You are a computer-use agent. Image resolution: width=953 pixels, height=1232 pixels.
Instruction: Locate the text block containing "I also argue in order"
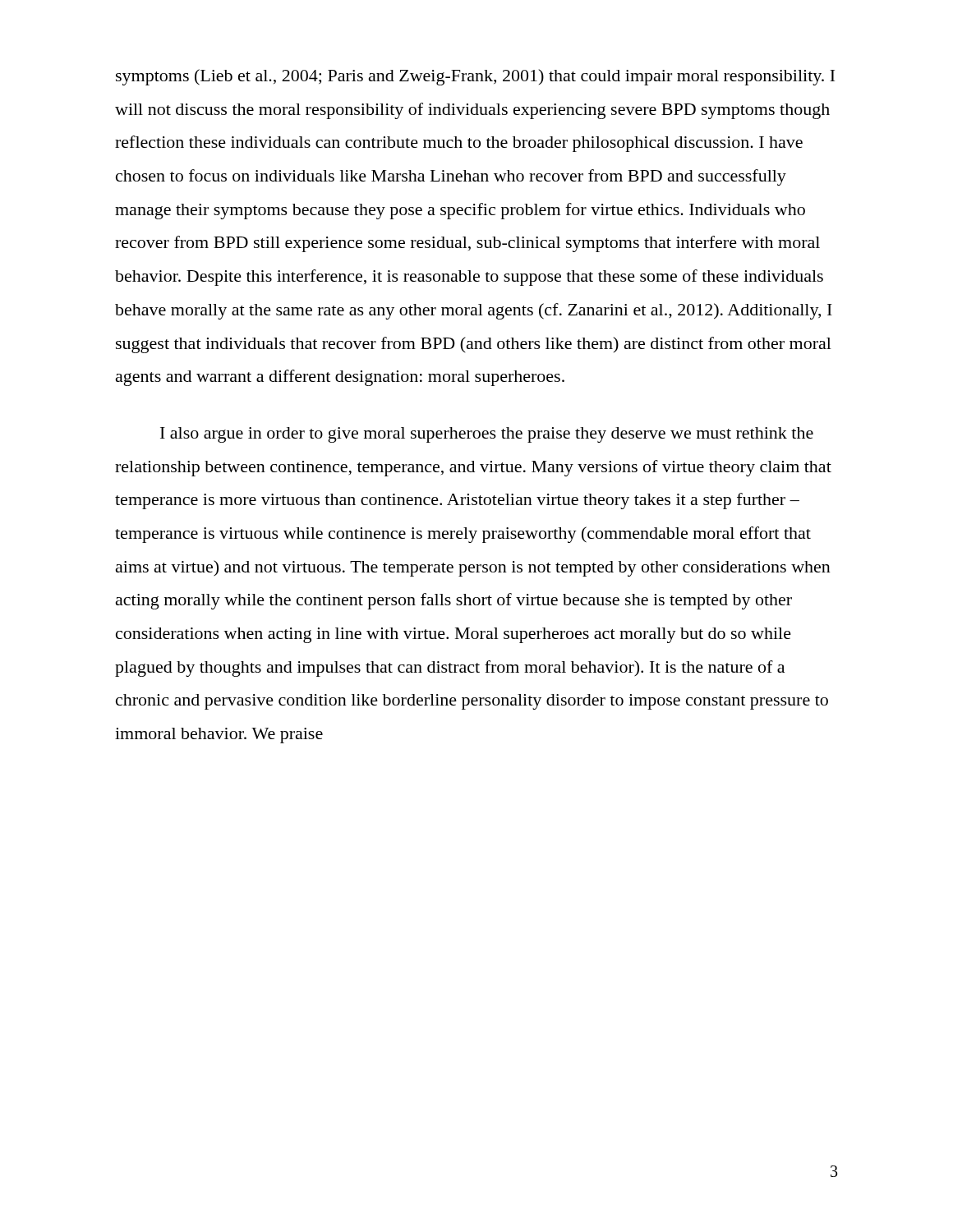[476, 583]
